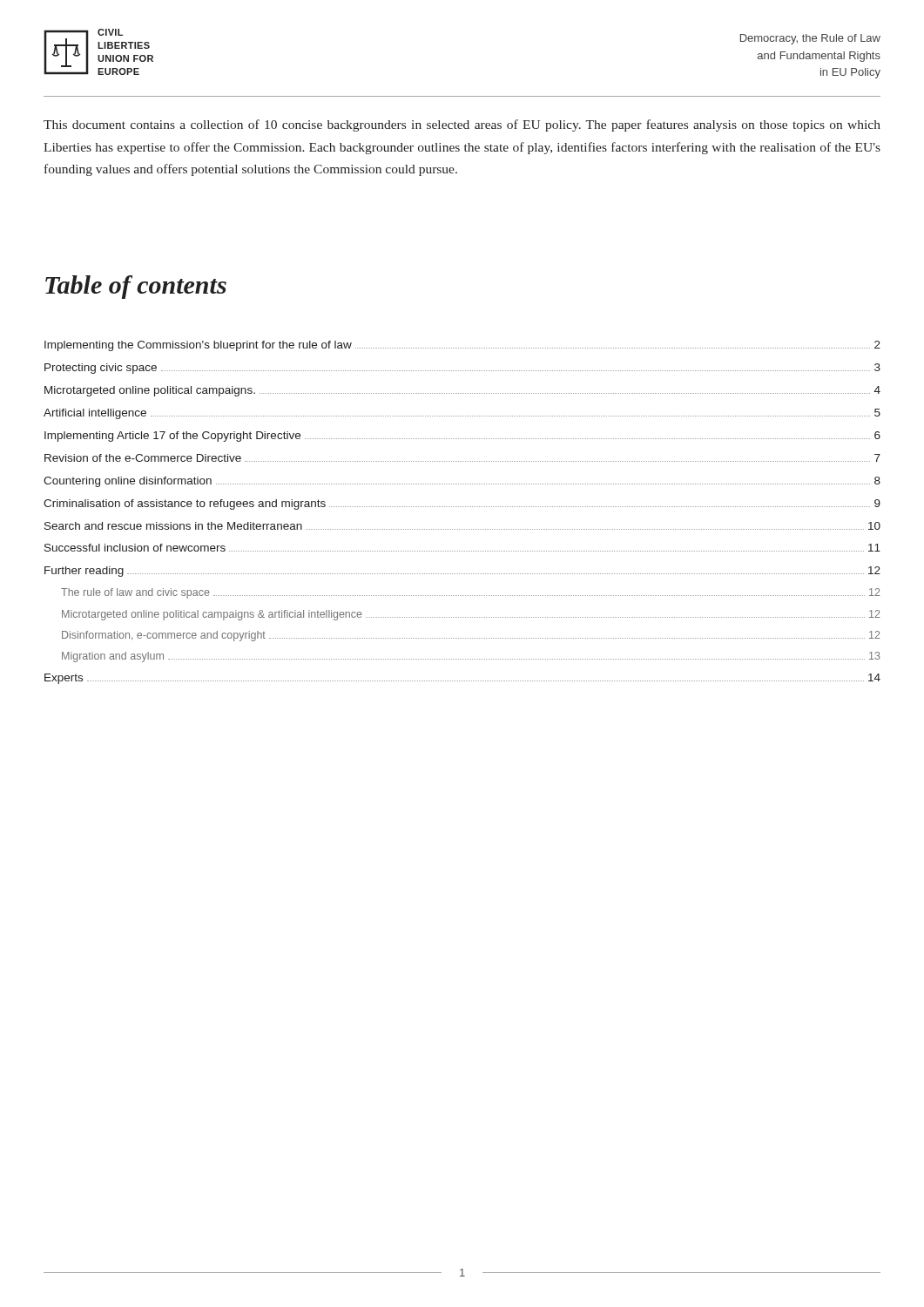This screenshot has width=924, height=1307.
Task: Click where it says "Disinformation, e-commerce and copyright 12"
Action: click(x=471, y=636)
